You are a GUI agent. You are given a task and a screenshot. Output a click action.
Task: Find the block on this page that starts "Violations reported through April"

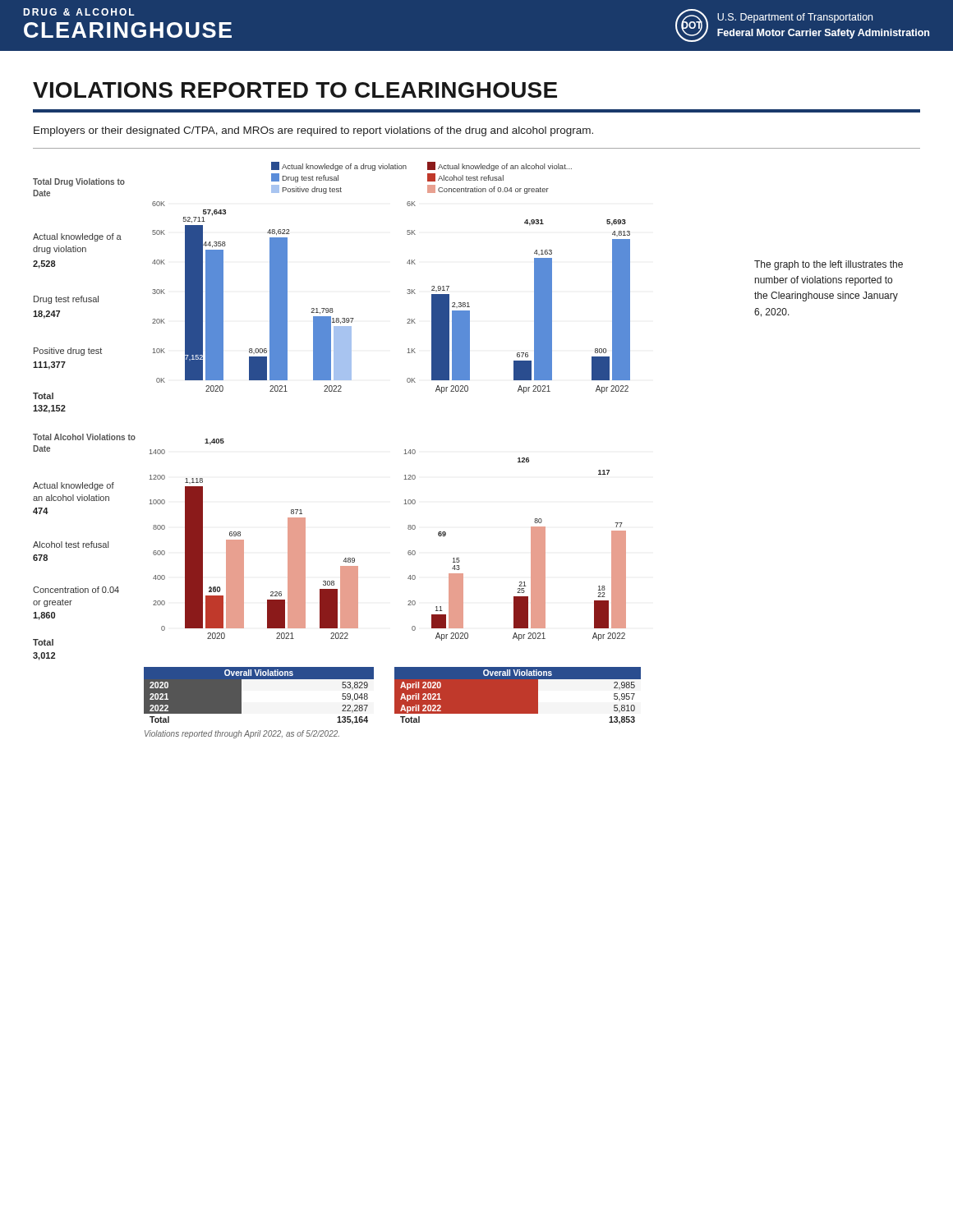pyautogui.click(x=242, y=734)
